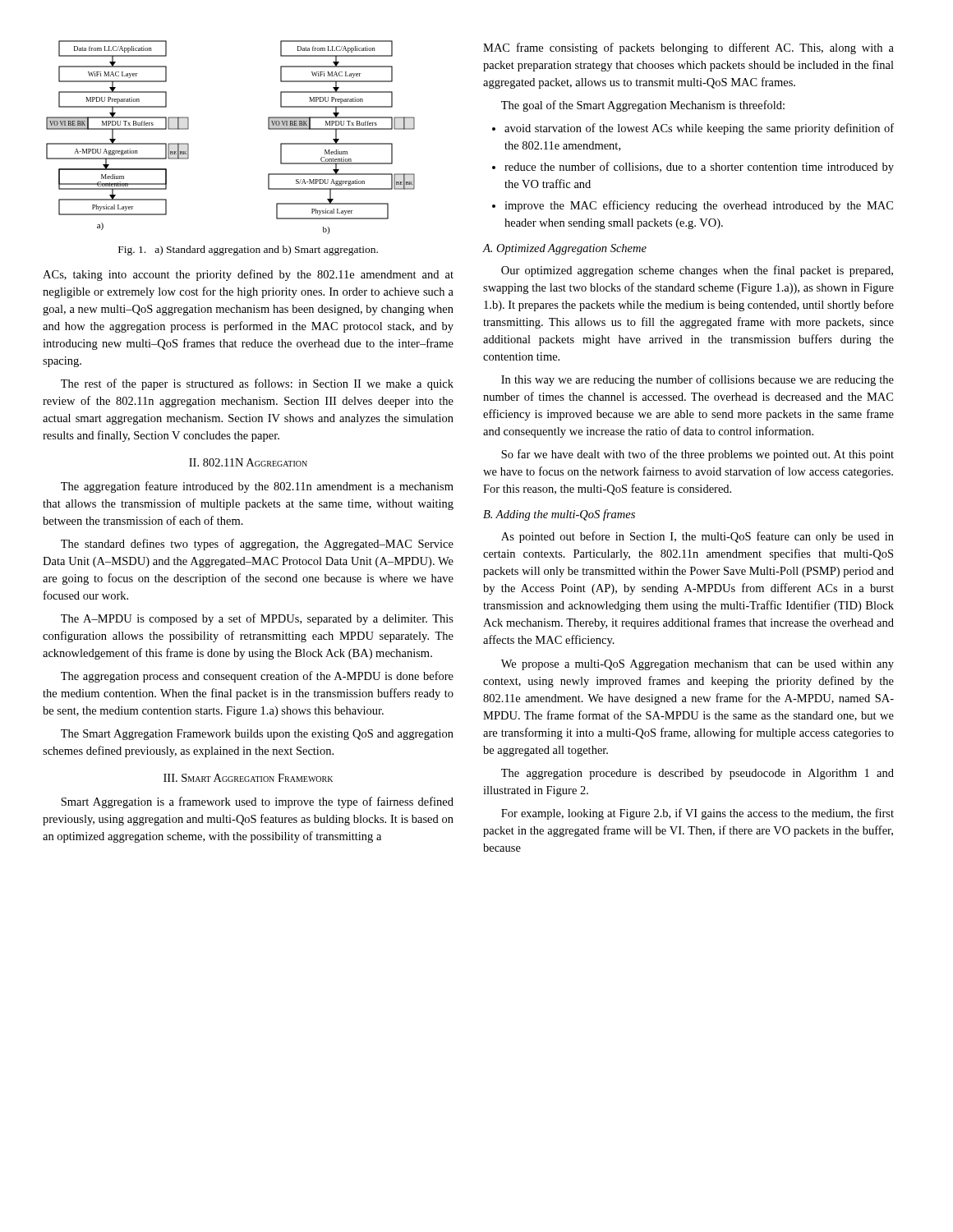Select the section header with the text "III. Smart Aggregation Framework"
Viewport: 953px width, 1232px height.
click(x=248, y=778)
